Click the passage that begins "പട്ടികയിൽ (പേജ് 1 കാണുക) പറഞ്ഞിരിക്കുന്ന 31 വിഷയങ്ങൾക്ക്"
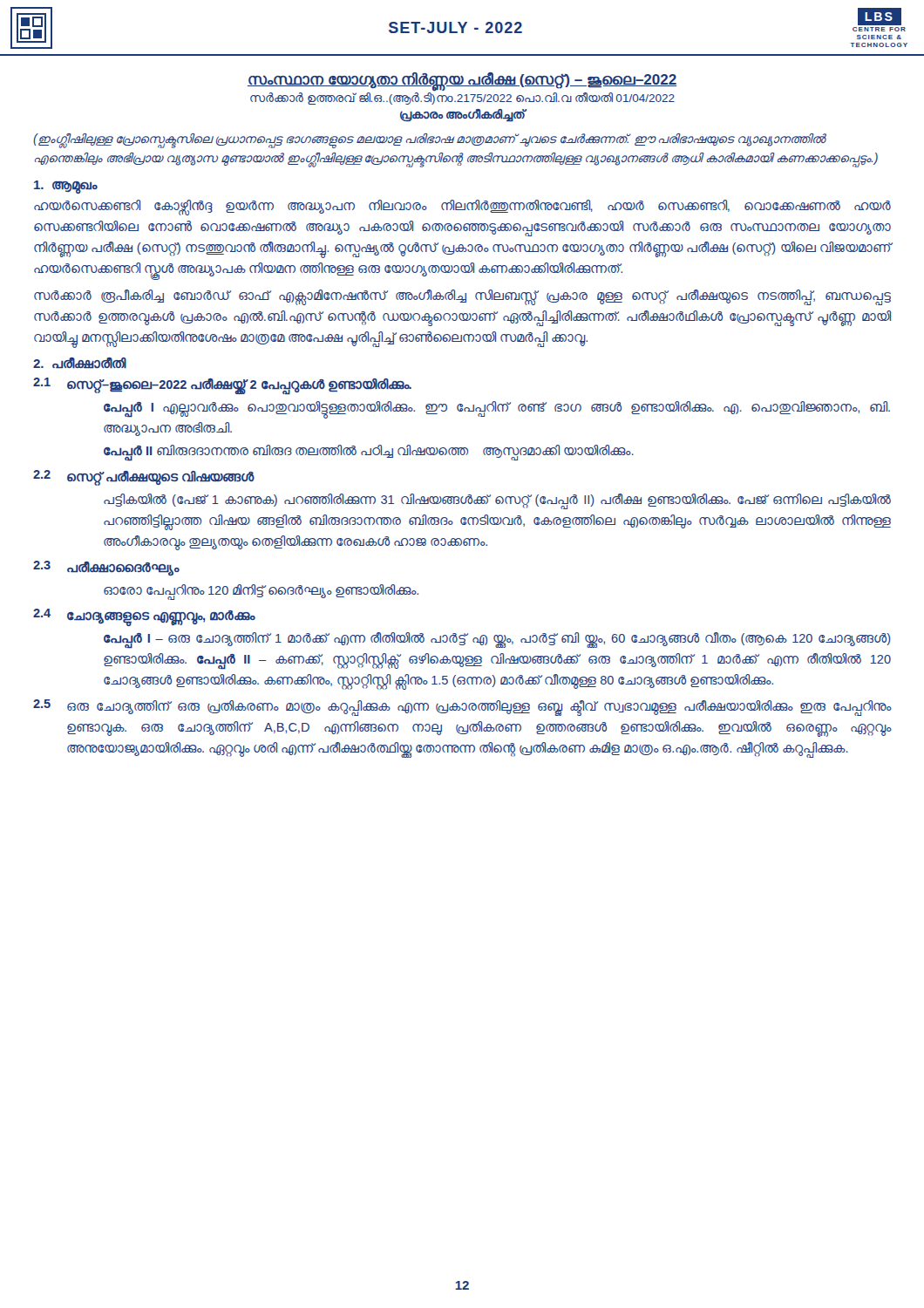The height and width of the screenshot is (1308, 924). click(497, 520)
